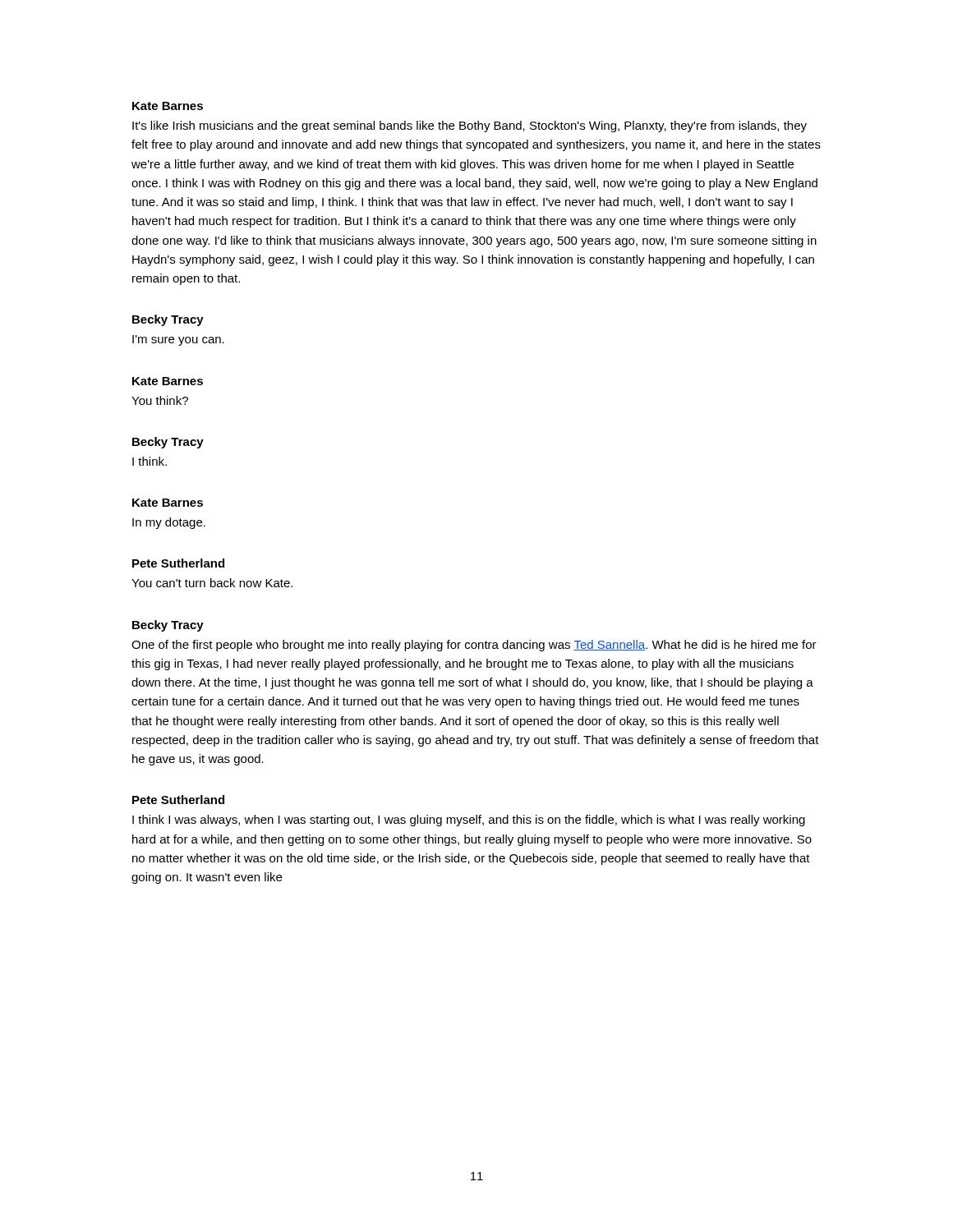Click the passage that begins "Pete Sutherland I think"
Image resolution: width=953 pixels, height=1232 pixels.
[476, 839]
